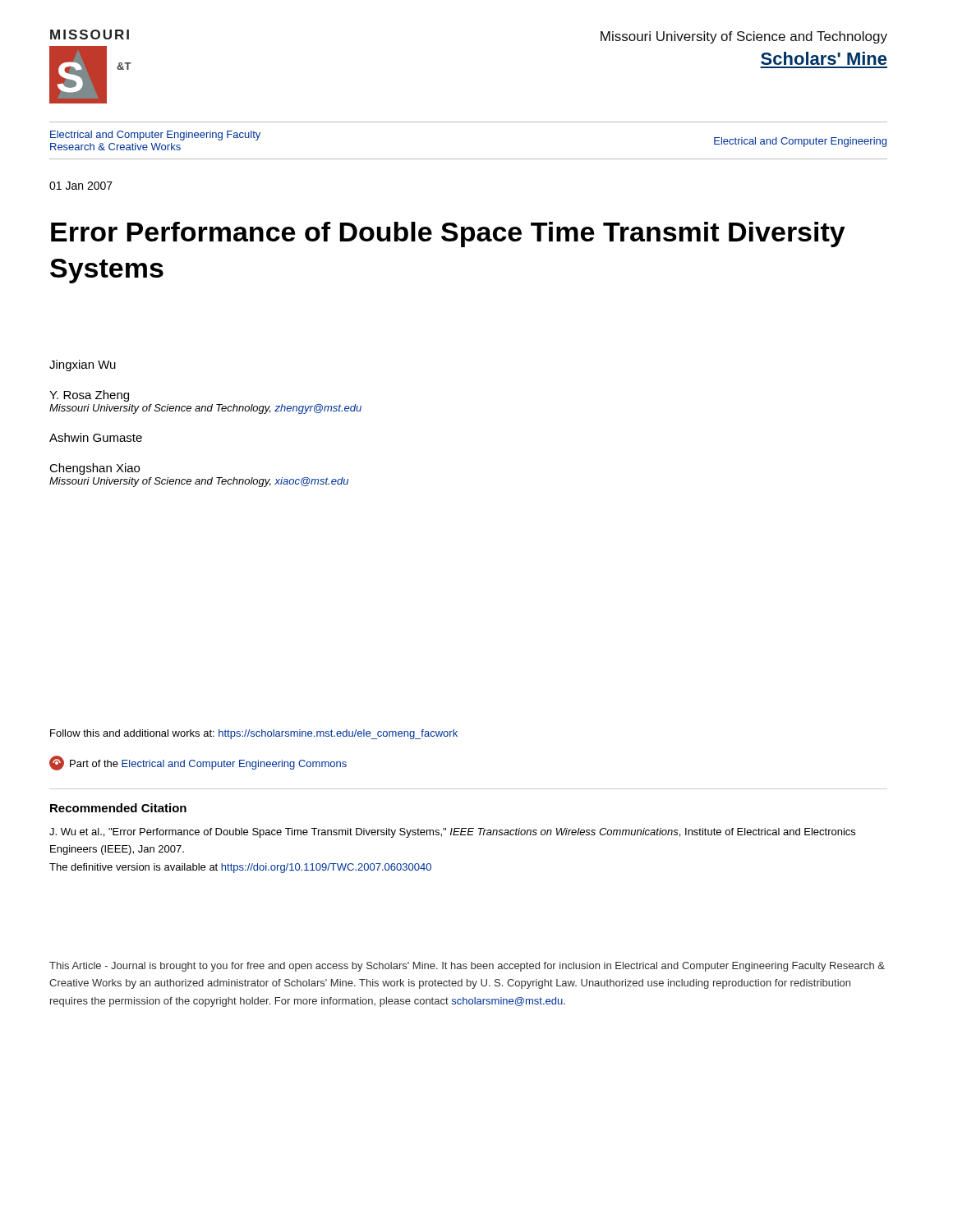Image resolution: width=953 pixels, height=1232 pixels.
Task: Click the logo
Action: 113,68
